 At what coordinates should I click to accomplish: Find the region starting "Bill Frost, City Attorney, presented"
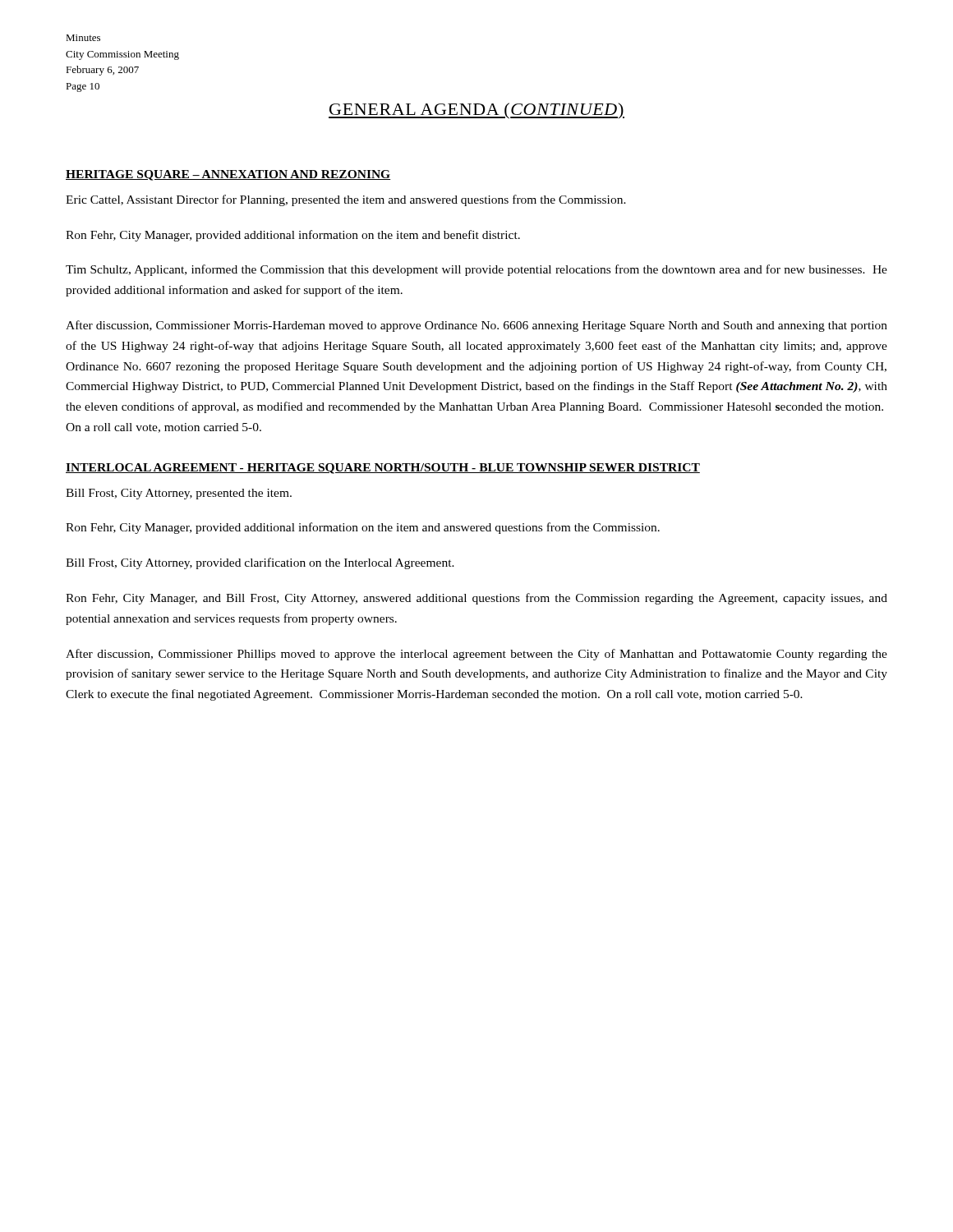coord(179,492)
